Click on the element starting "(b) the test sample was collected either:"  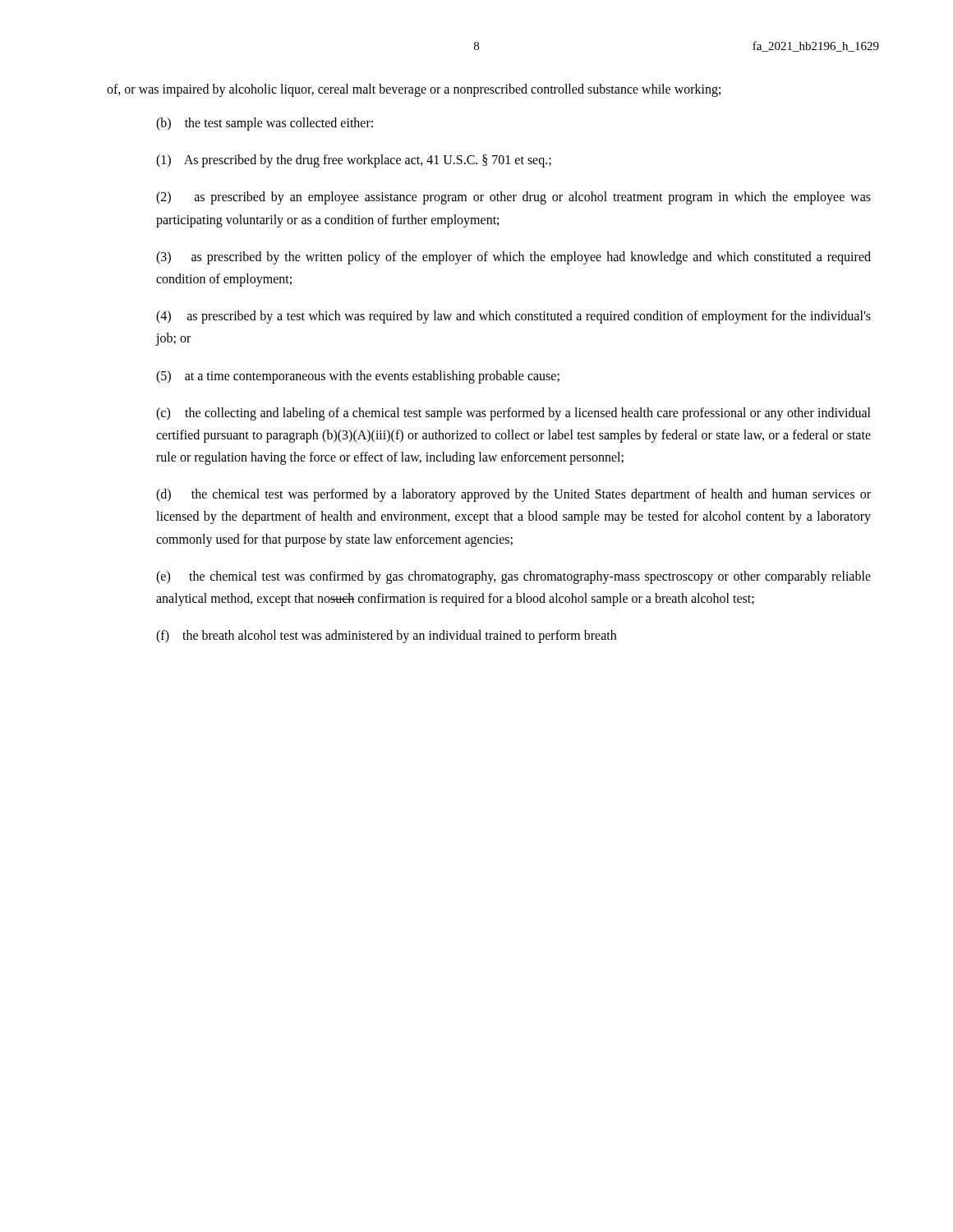[x=265, y=123]
